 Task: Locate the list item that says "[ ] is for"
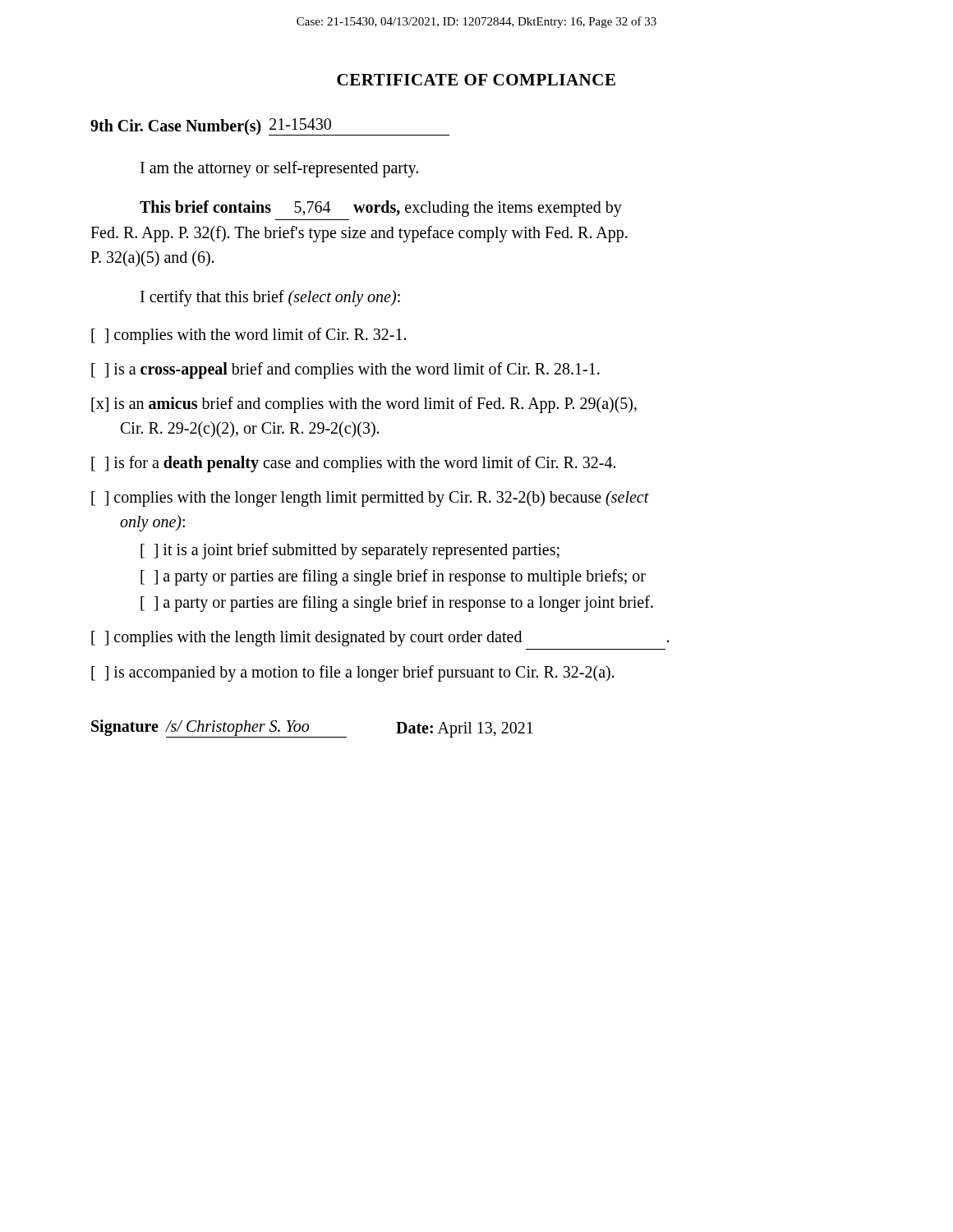pyautogui.click(x=353, y=462)
